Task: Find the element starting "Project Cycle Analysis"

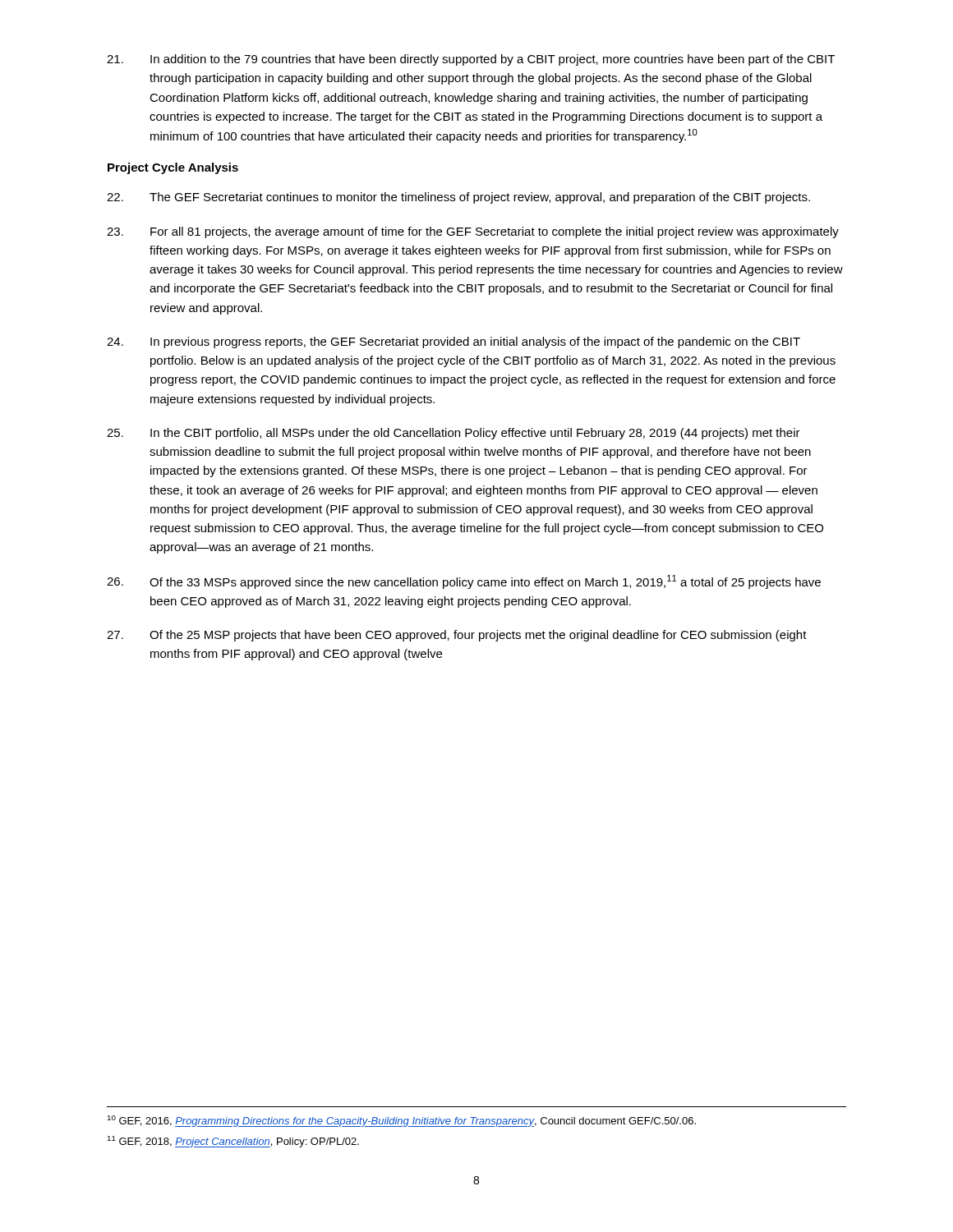Action: click(x=173, y=167)
